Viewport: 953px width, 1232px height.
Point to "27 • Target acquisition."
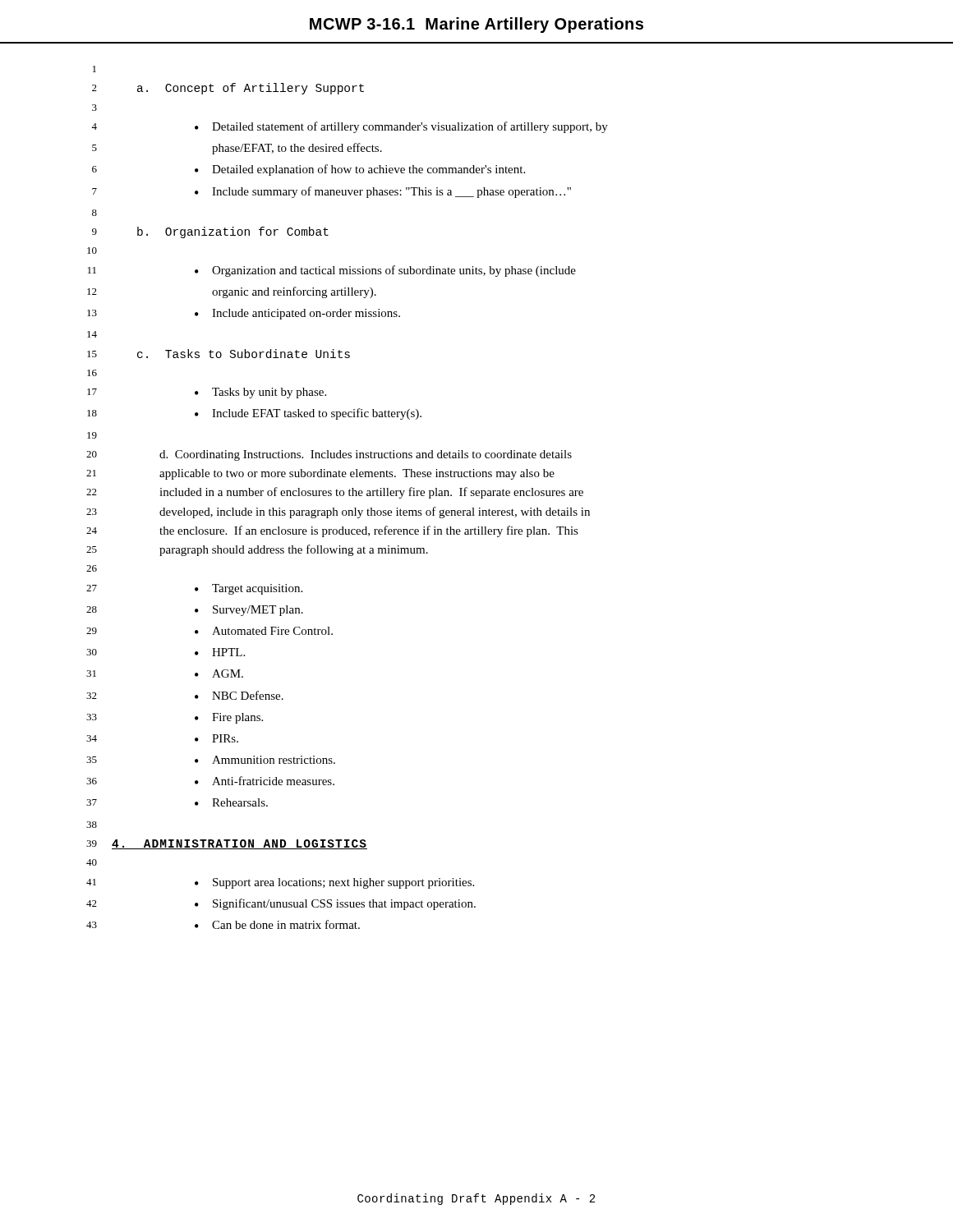pyautogui.click(x=194, y=589)
